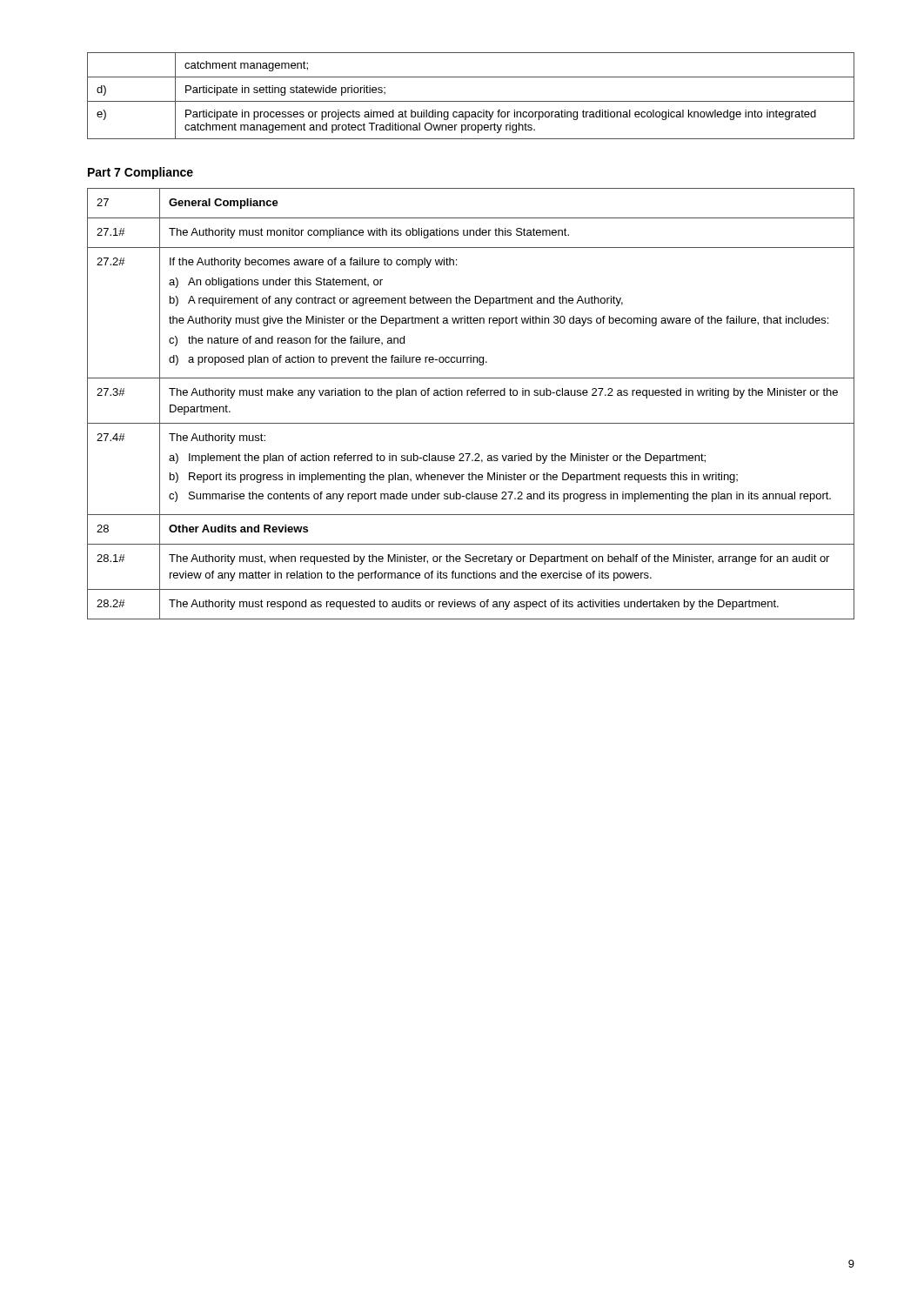This screenshot has height=1305, width=924.
Task: Select the table that reads "General Compliance"
Action: point(471,404)
